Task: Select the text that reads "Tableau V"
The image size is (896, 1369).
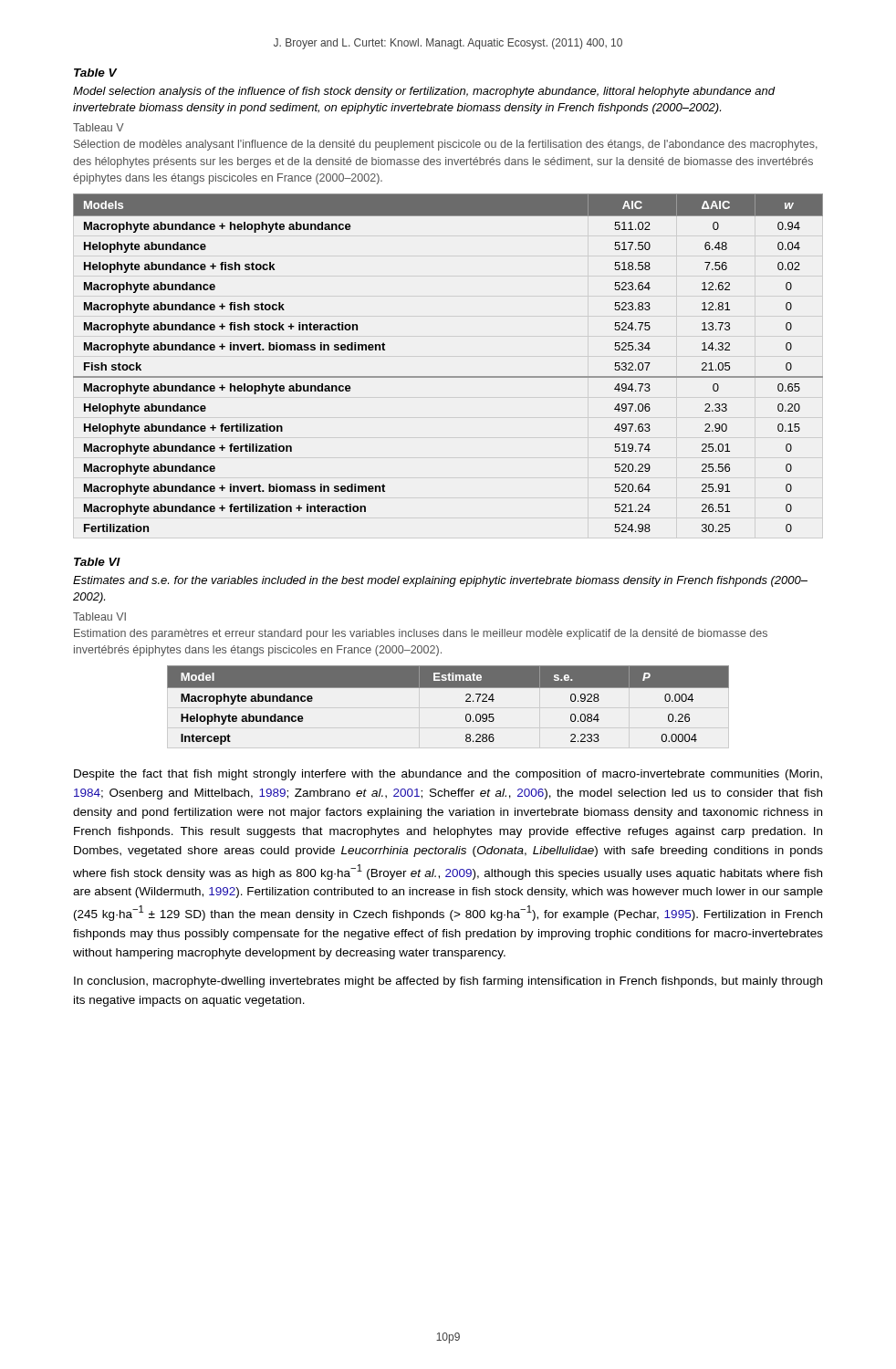Action: [98, 128]
